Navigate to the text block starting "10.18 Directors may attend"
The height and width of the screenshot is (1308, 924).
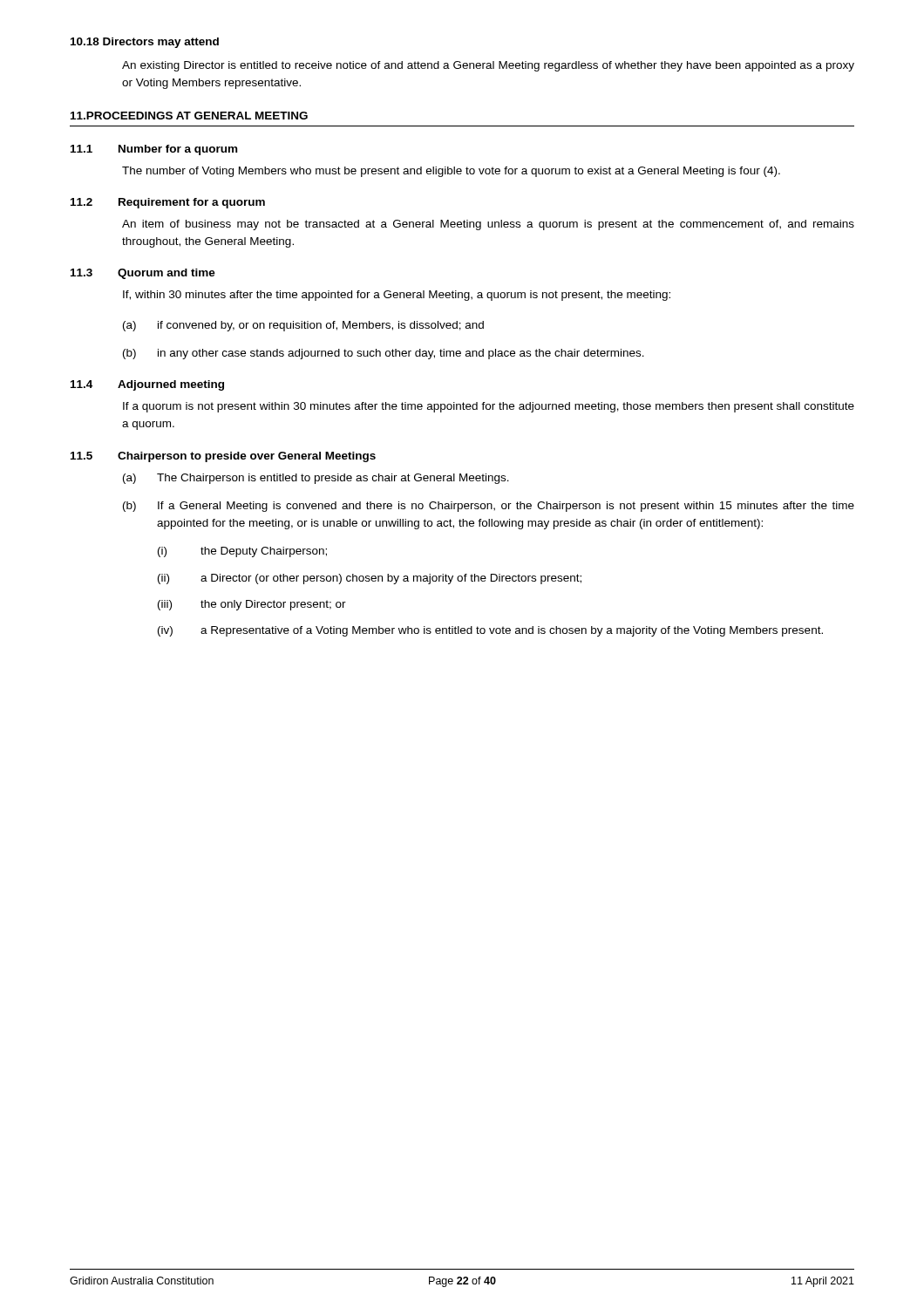click(x=145, y=41)
